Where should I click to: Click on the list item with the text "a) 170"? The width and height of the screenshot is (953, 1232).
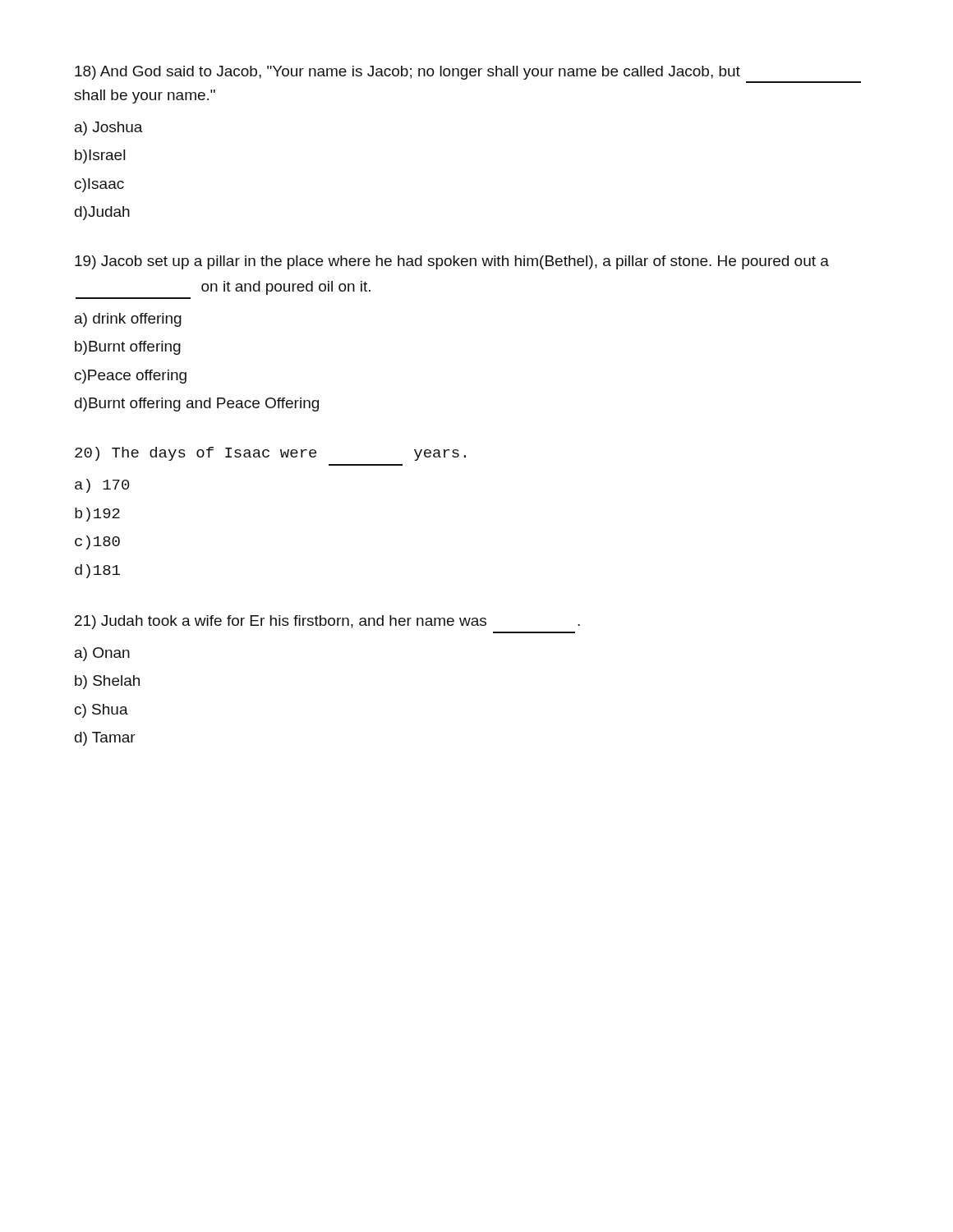point(102,486)
